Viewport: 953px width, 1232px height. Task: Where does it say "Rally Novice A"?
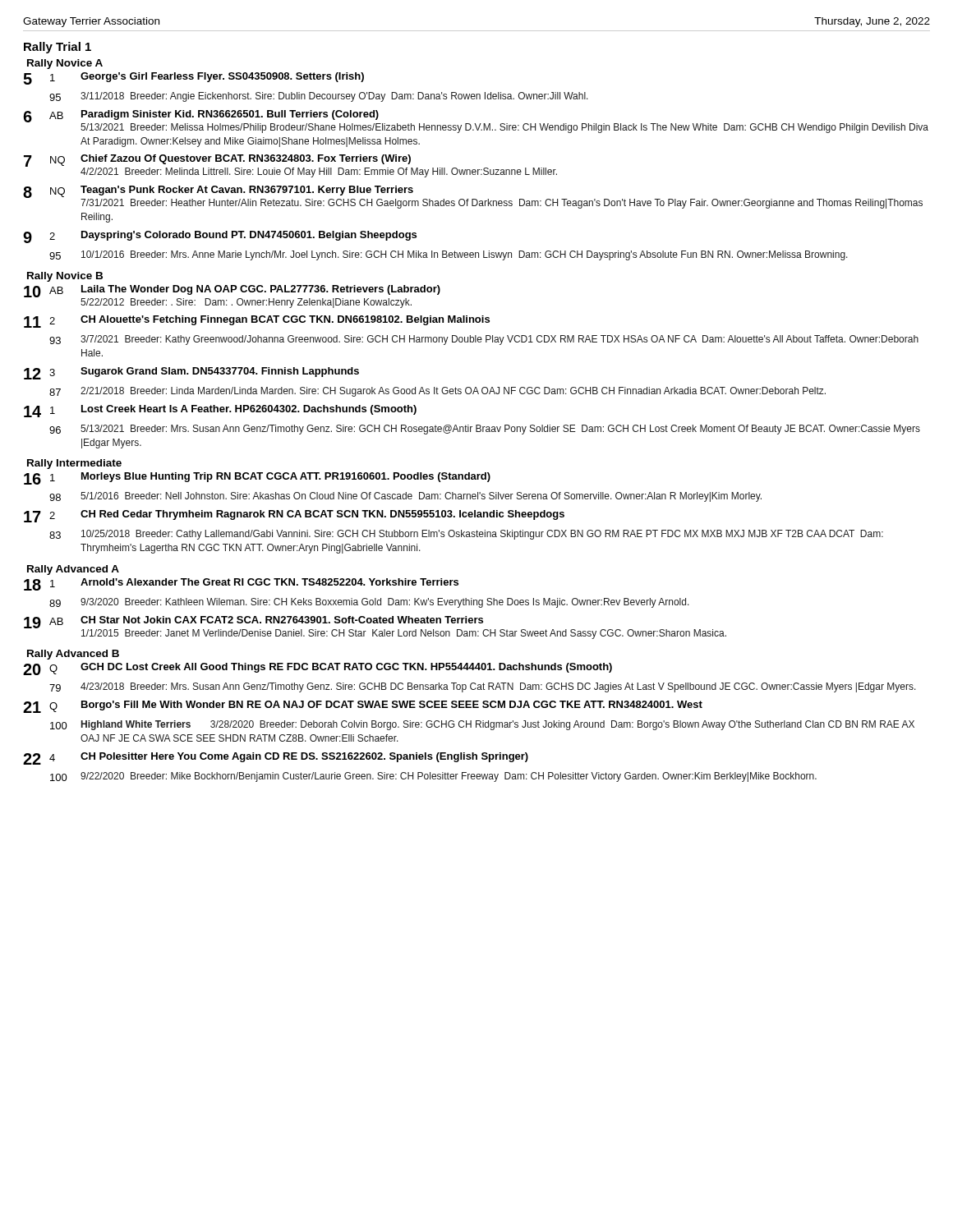[x=65, y=63]
